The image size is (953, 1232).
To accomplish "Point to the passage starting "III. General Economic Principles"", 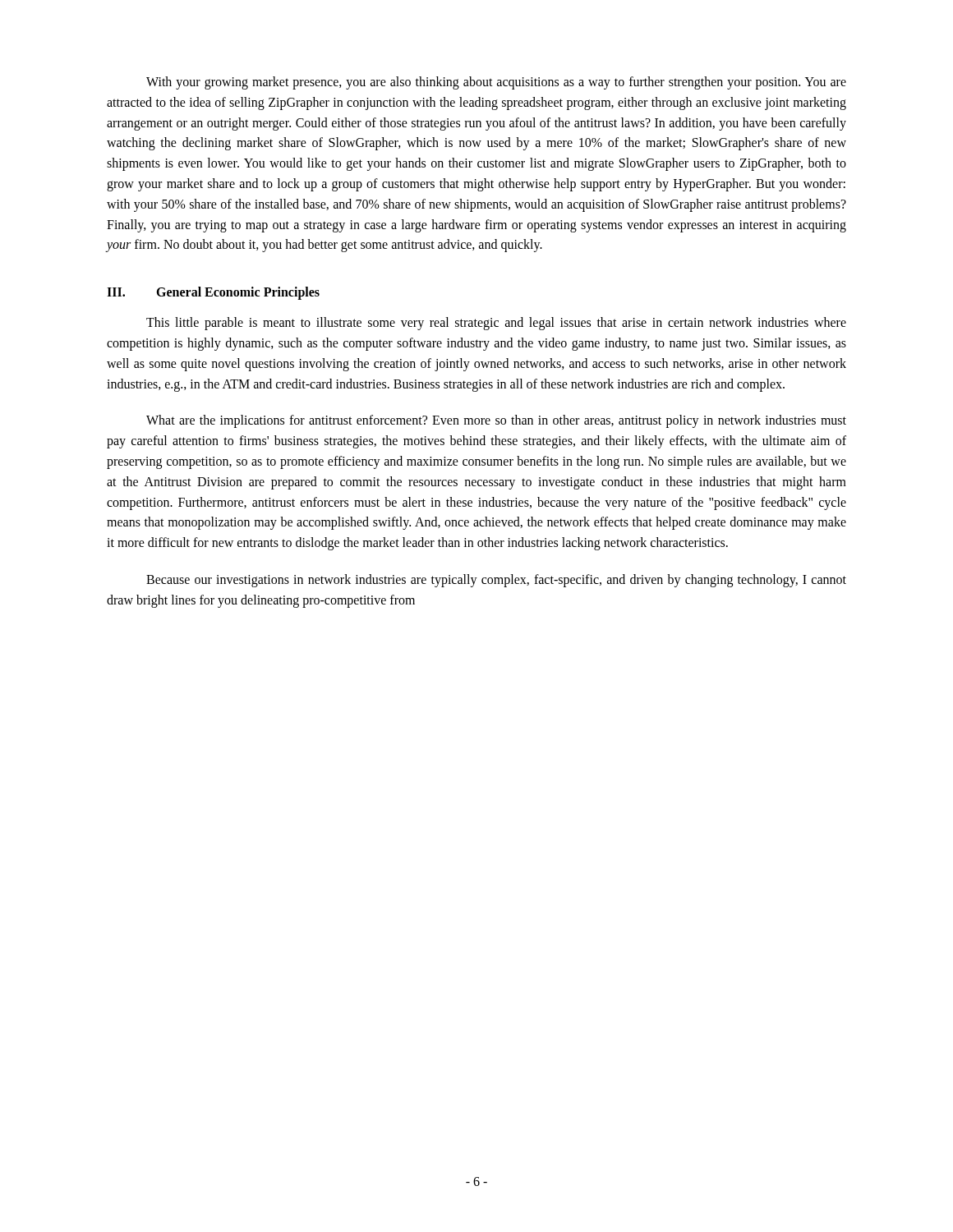I will [213, 292].
